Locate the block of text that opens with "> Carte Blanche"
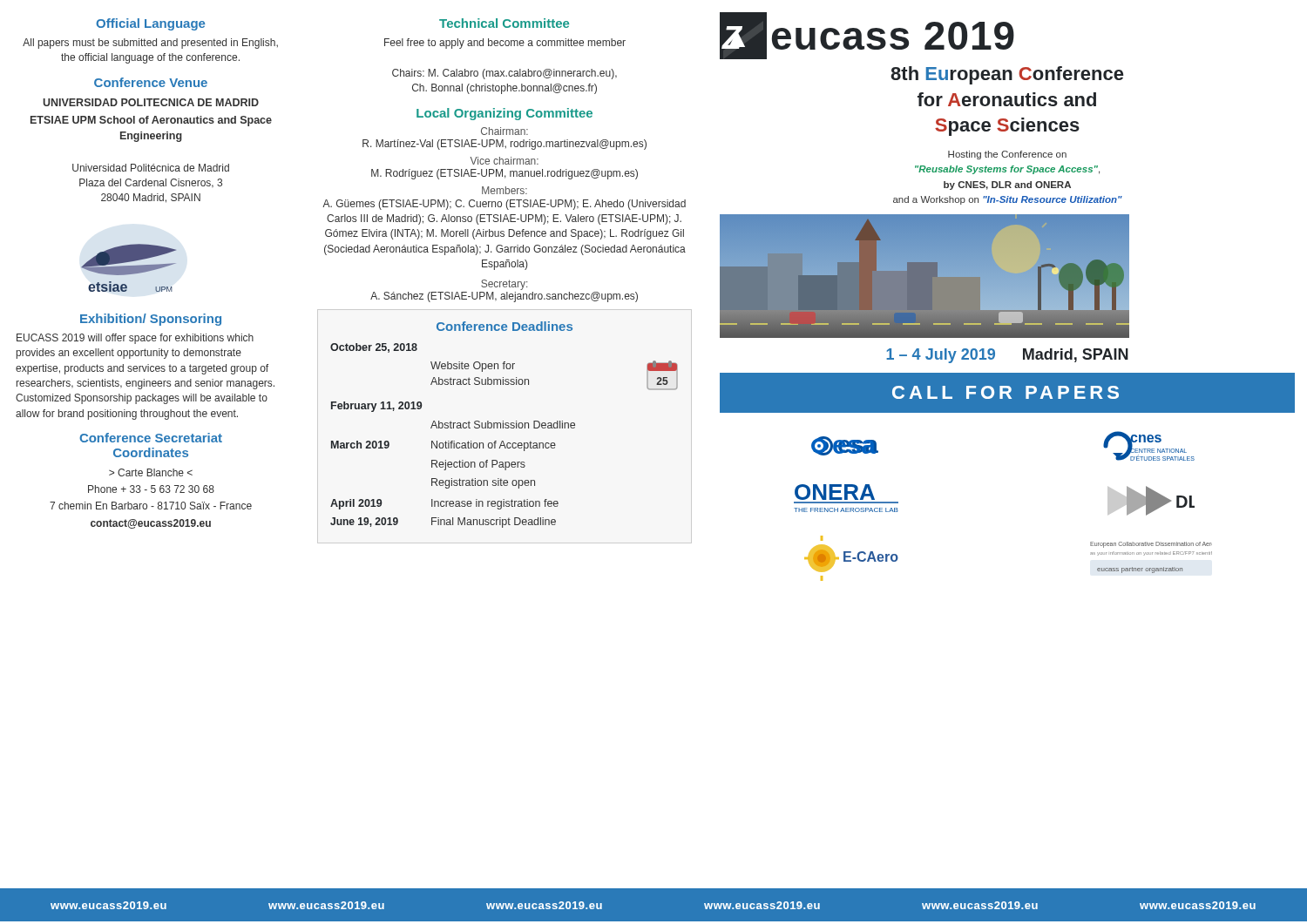 [x=151, y=499]
